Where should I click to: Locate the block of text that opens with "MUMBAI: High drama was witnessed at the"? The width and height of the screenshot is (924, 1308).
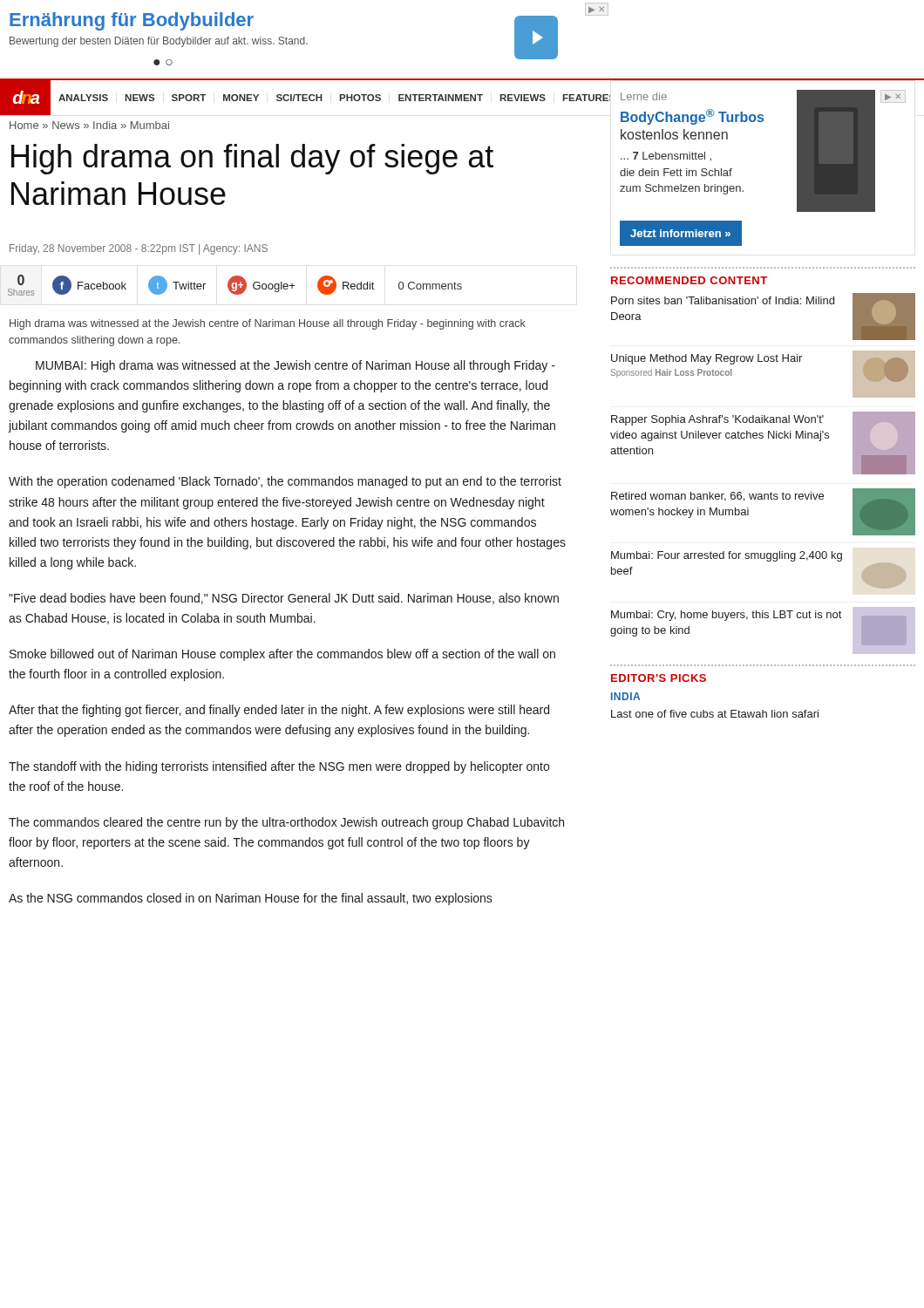point(288,632)
